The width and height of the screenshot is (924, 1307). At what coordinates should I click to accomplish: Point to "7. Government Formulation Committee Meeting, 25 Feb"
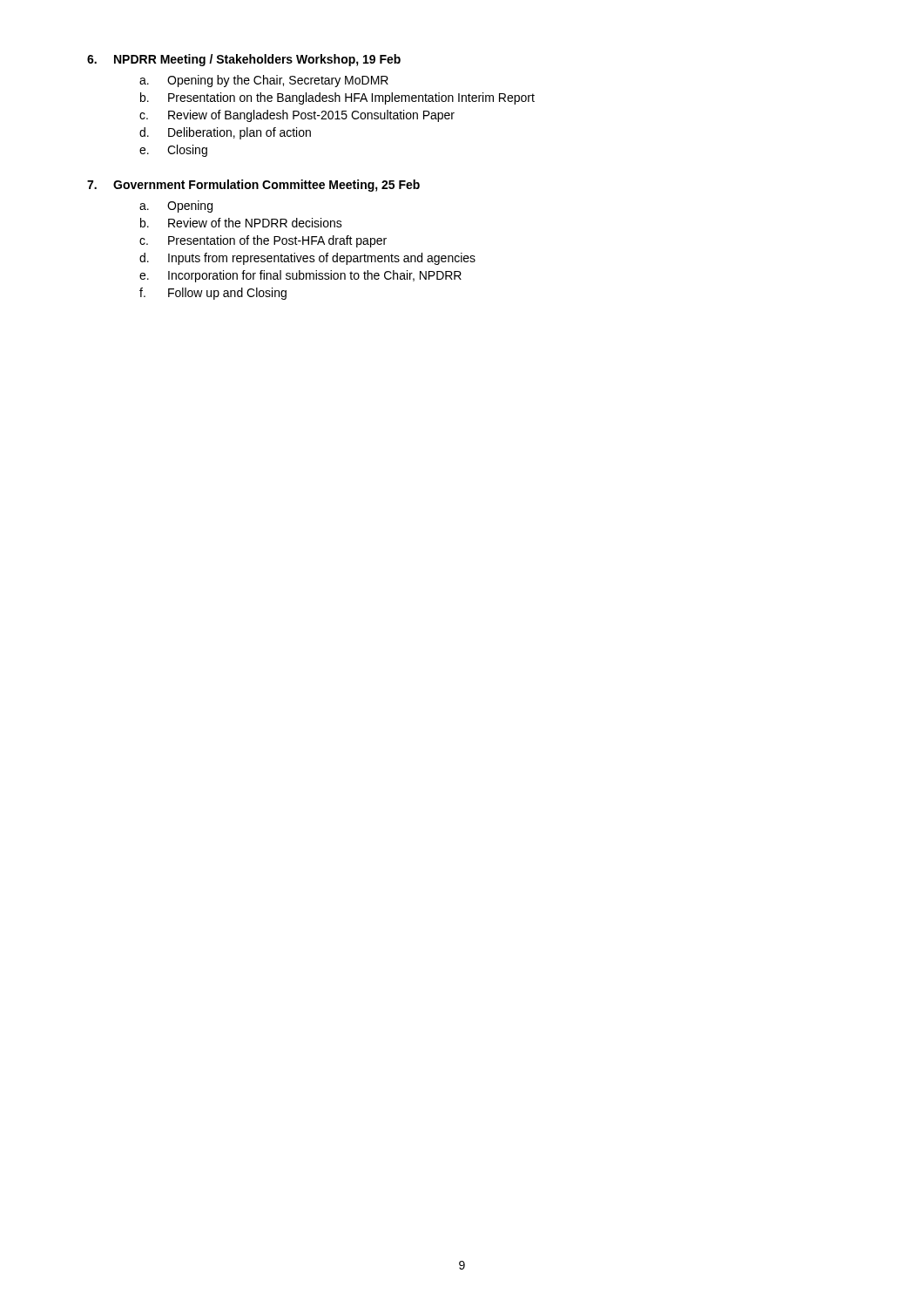(254, 185)
